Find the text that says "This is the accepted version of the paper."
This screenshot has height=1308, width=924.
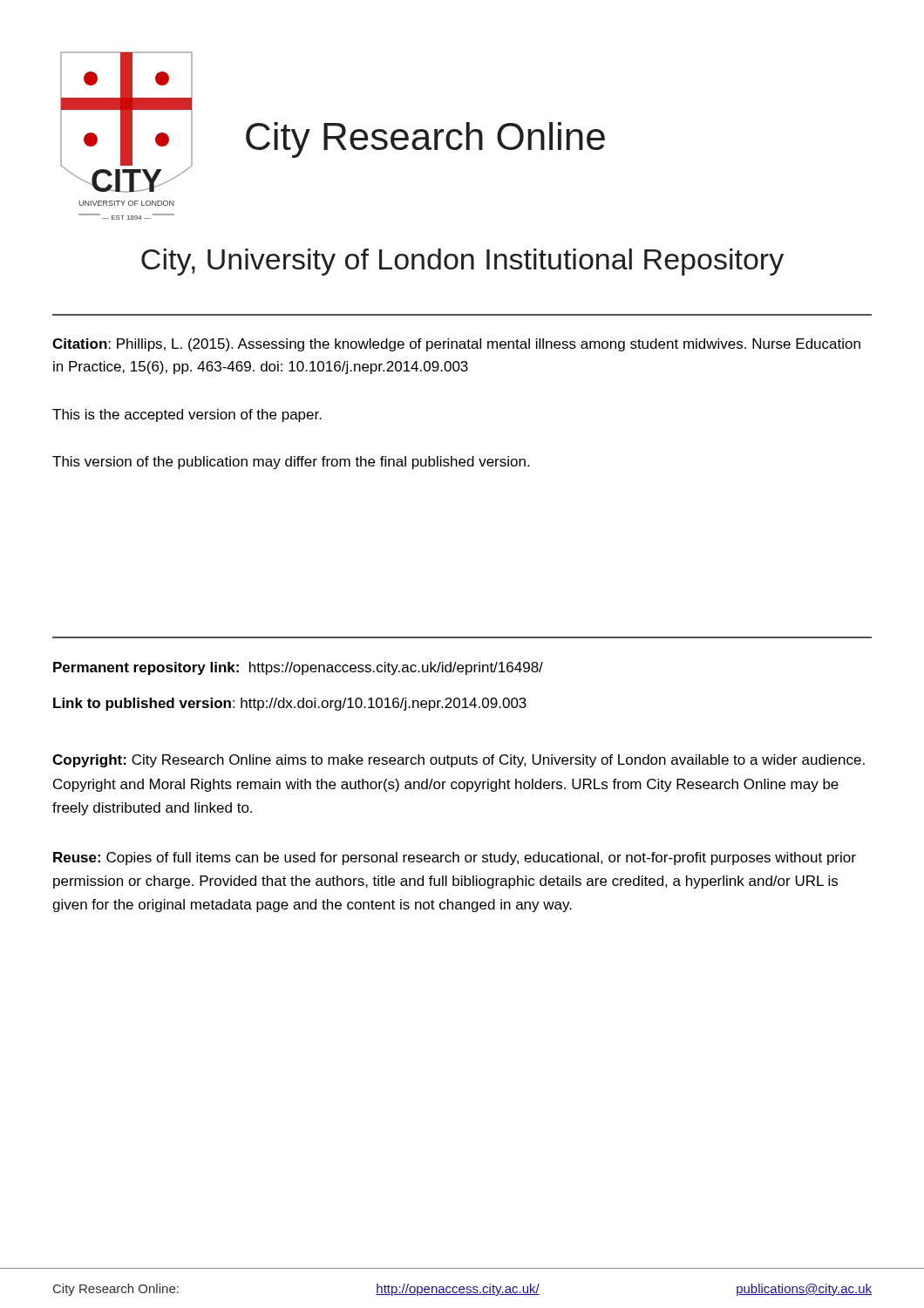point(187,414)
